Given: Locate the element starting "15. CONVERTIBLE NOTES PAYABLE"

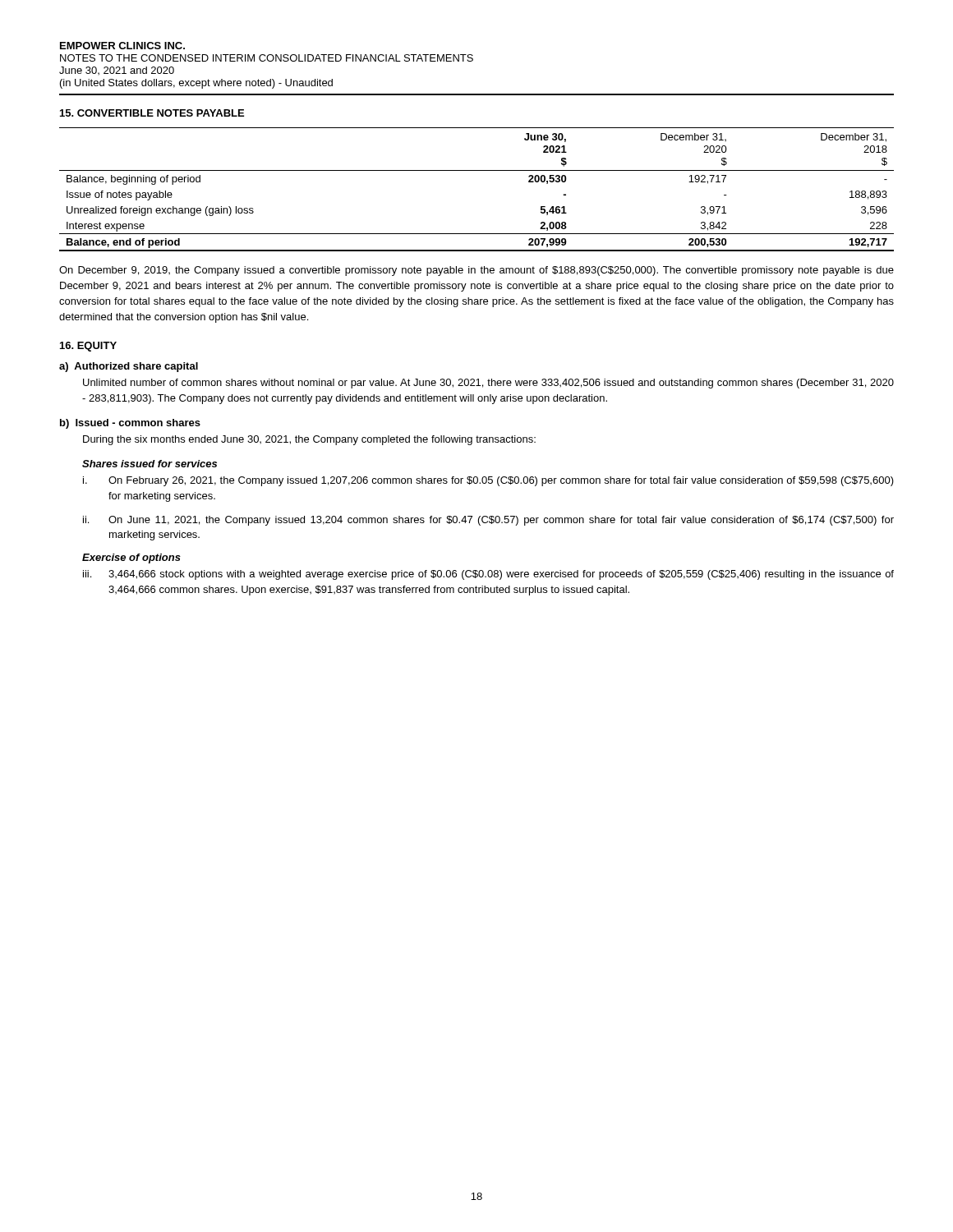Looking at the screenshot, I should (152, 113).
